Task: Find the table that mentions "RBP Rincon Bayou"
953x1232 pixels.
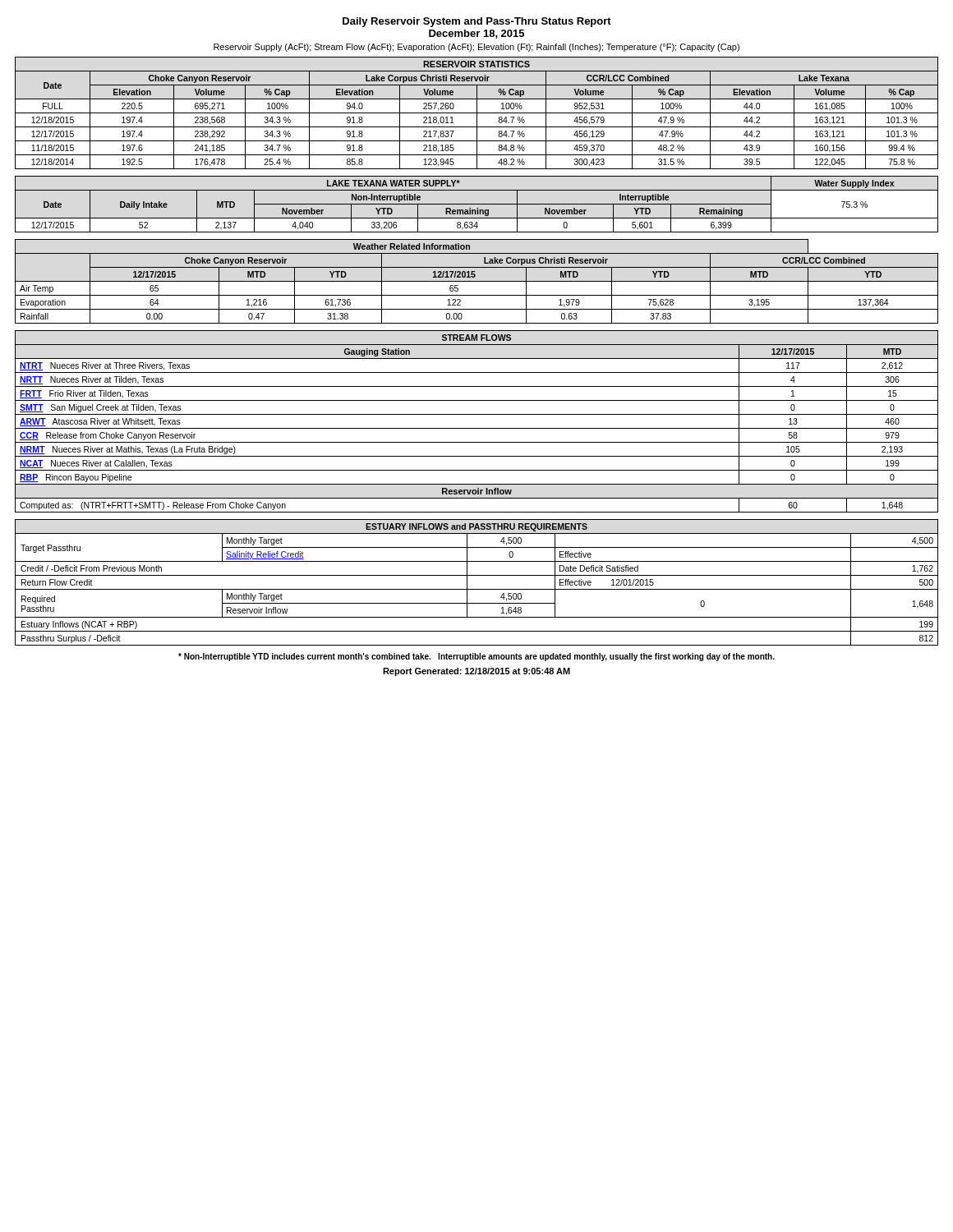Action: tap(476, 421)
